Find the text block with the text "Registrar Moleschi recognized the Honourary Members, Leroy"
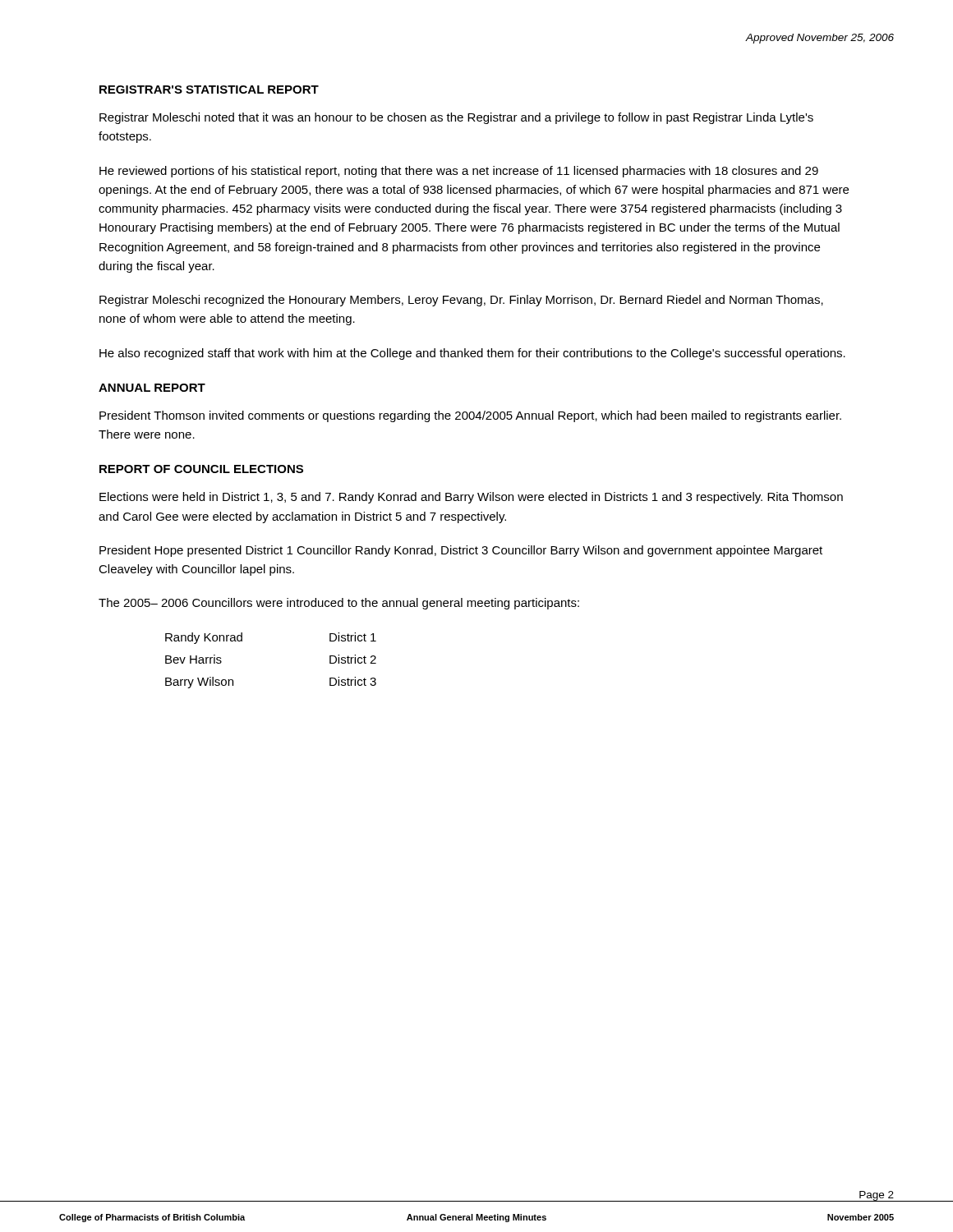Screen dimensions: 1232x953 coord(461,309)
